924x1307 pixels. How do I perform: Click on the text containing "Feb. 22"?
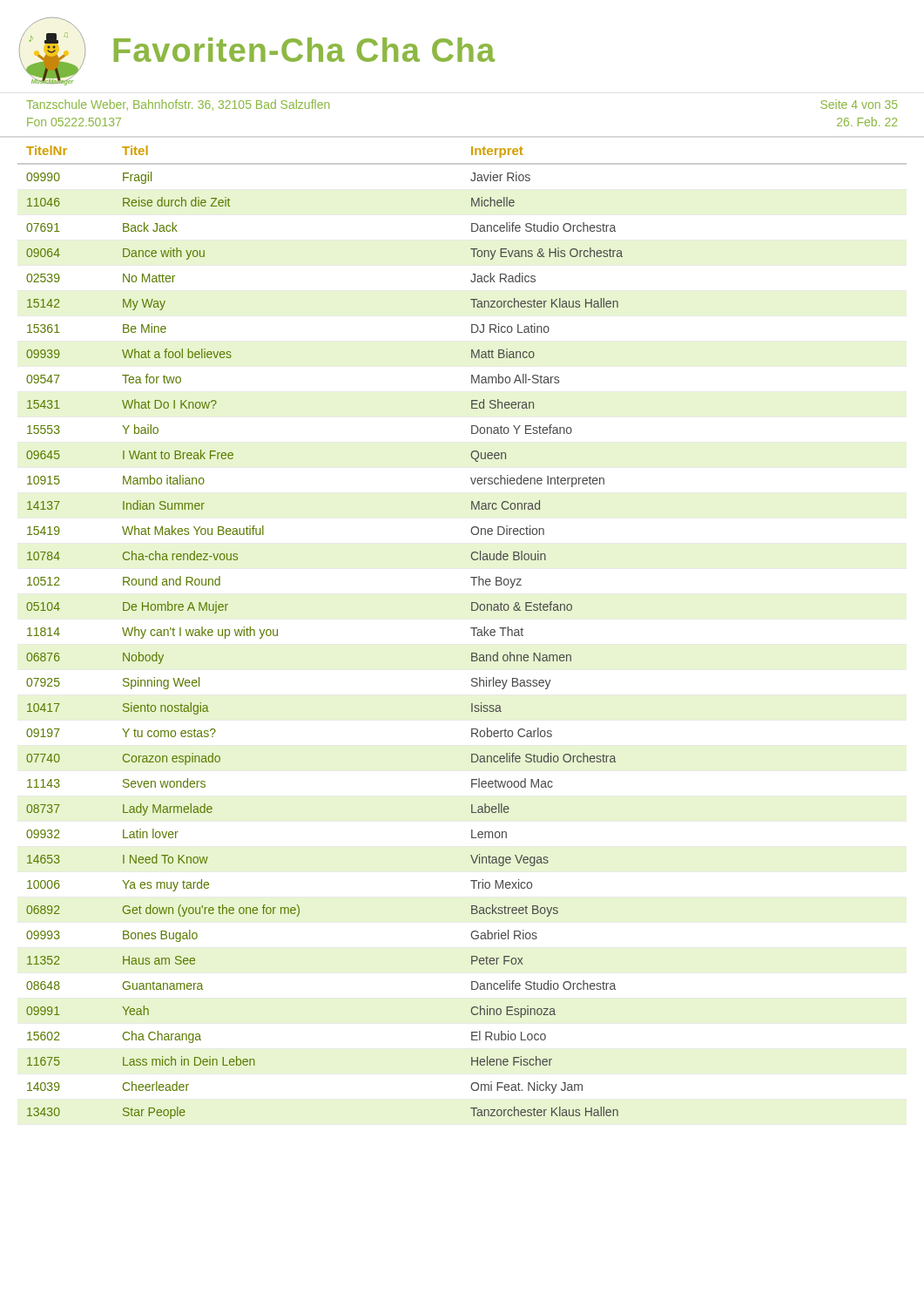click(x=867, y=122)
